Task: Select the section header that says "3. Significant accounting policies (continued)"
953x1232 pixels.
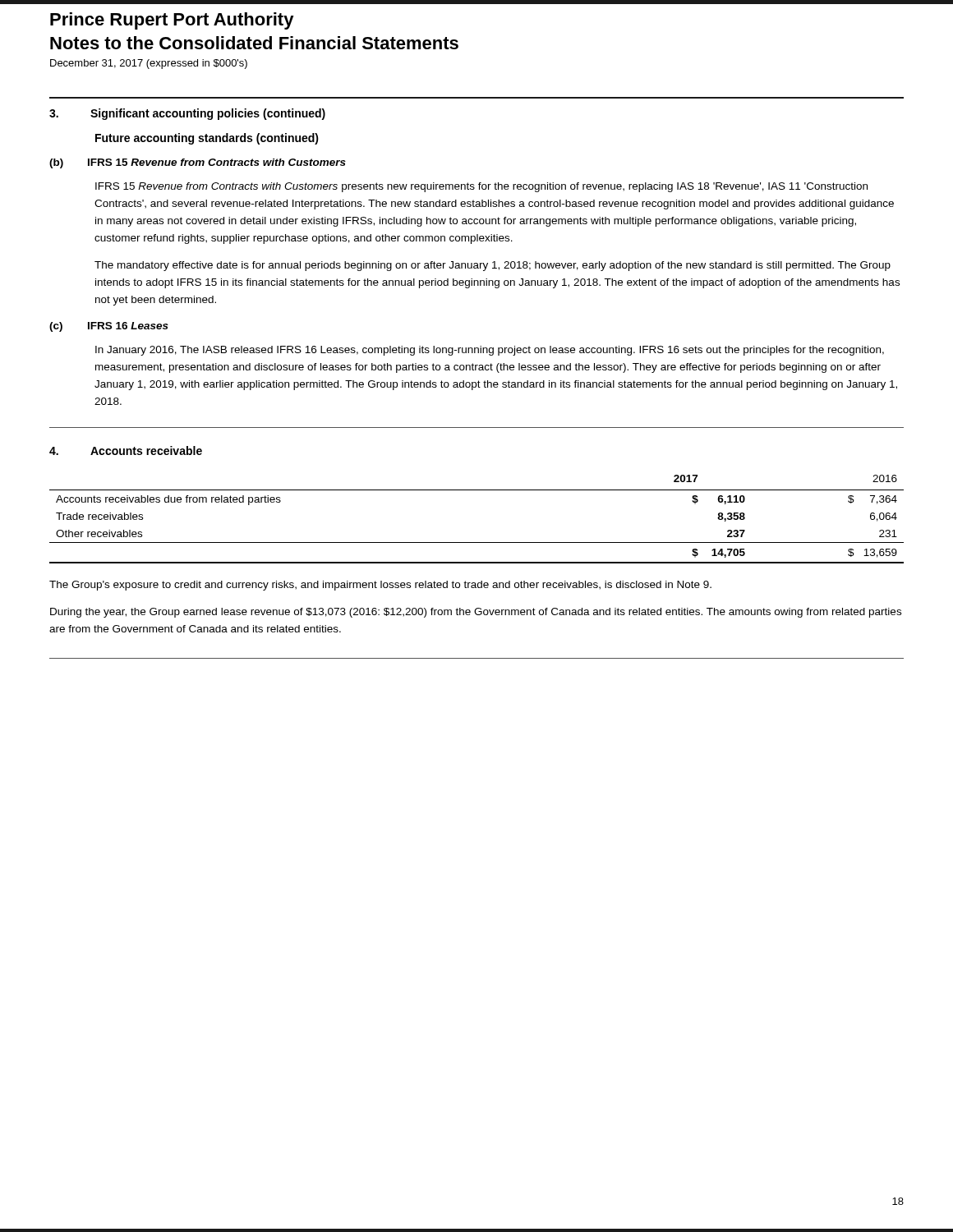Action: tap(187, 113)
